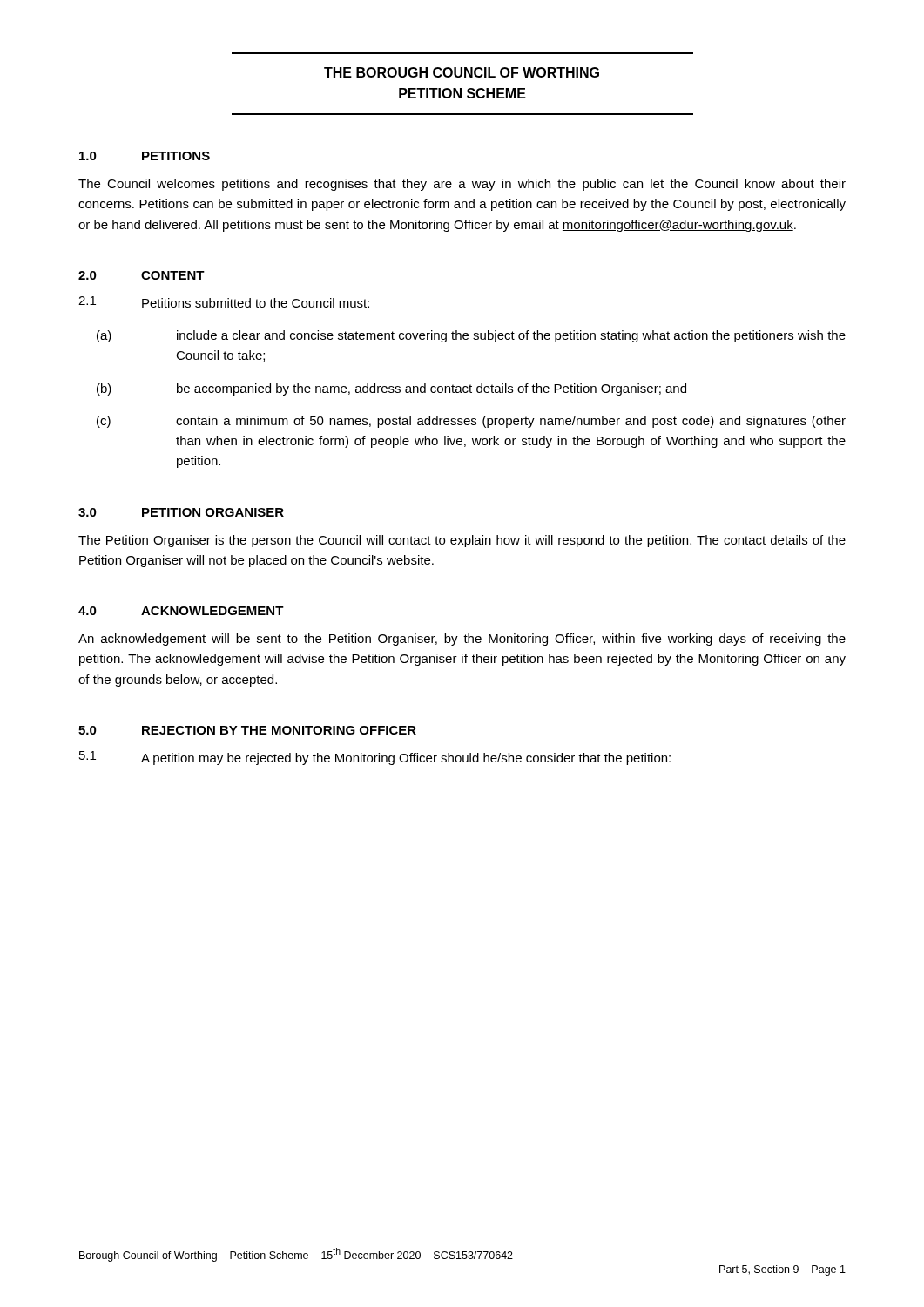Point to the block beginning "(c) contain a minimum of 50 names,"
This screenshot has height=1307, width=924.
[x=462, y=441]
